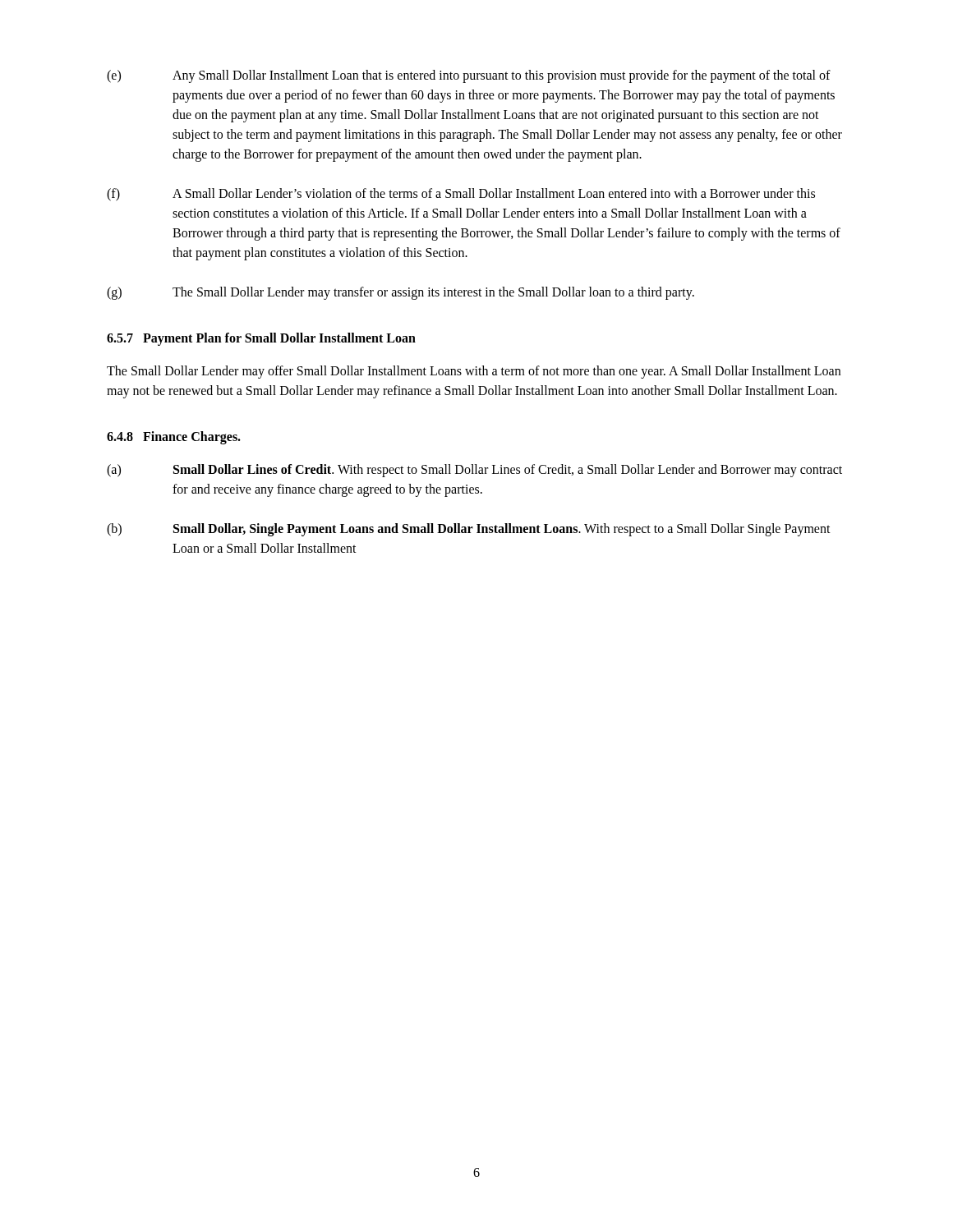This screenshot has width=953, height=1232.
Task: Select the text block with the text "The Small Dollar"
Action: pos(474,381)
